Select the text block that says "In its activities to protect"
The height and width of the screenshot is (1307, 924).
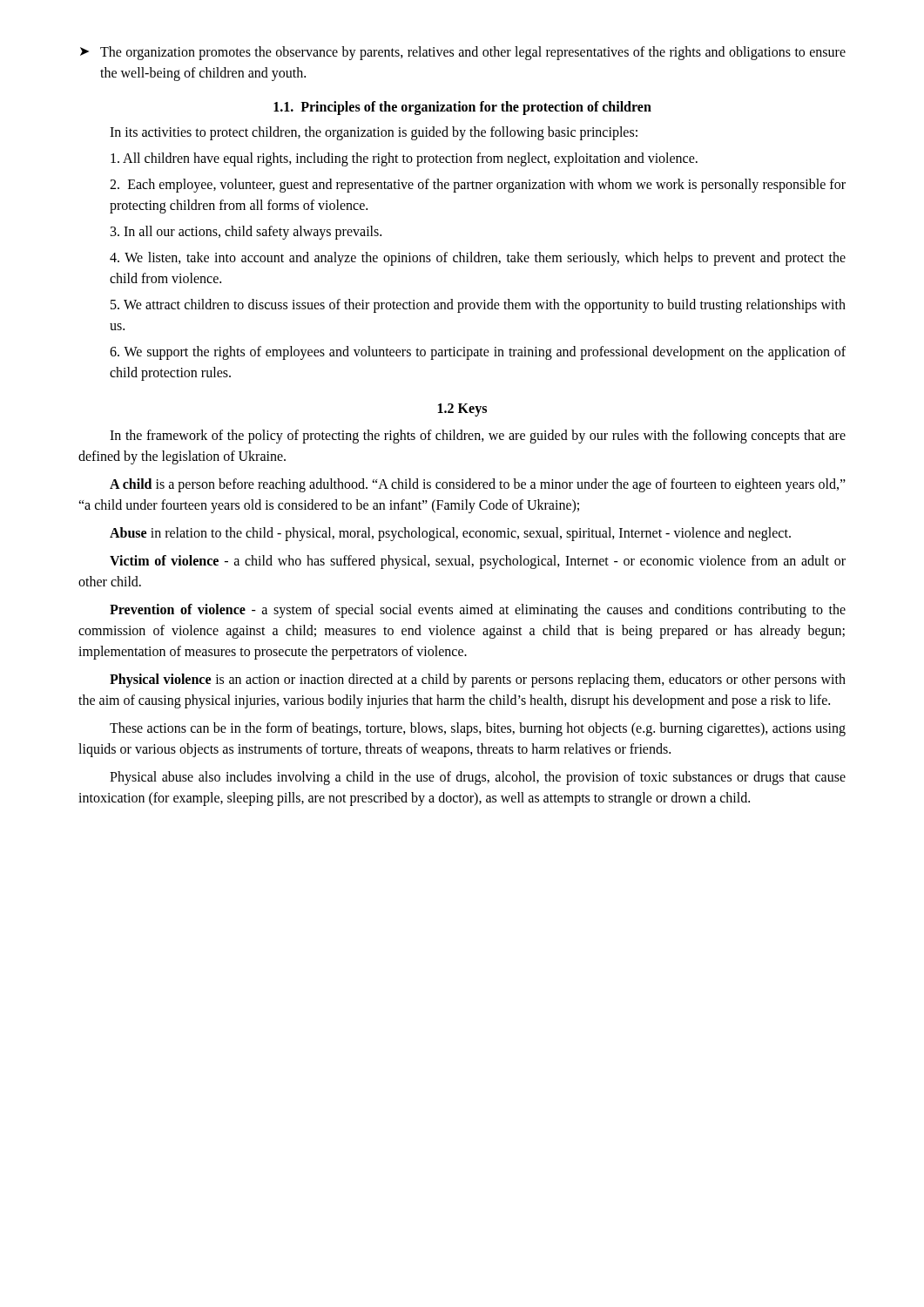[374, 132]
